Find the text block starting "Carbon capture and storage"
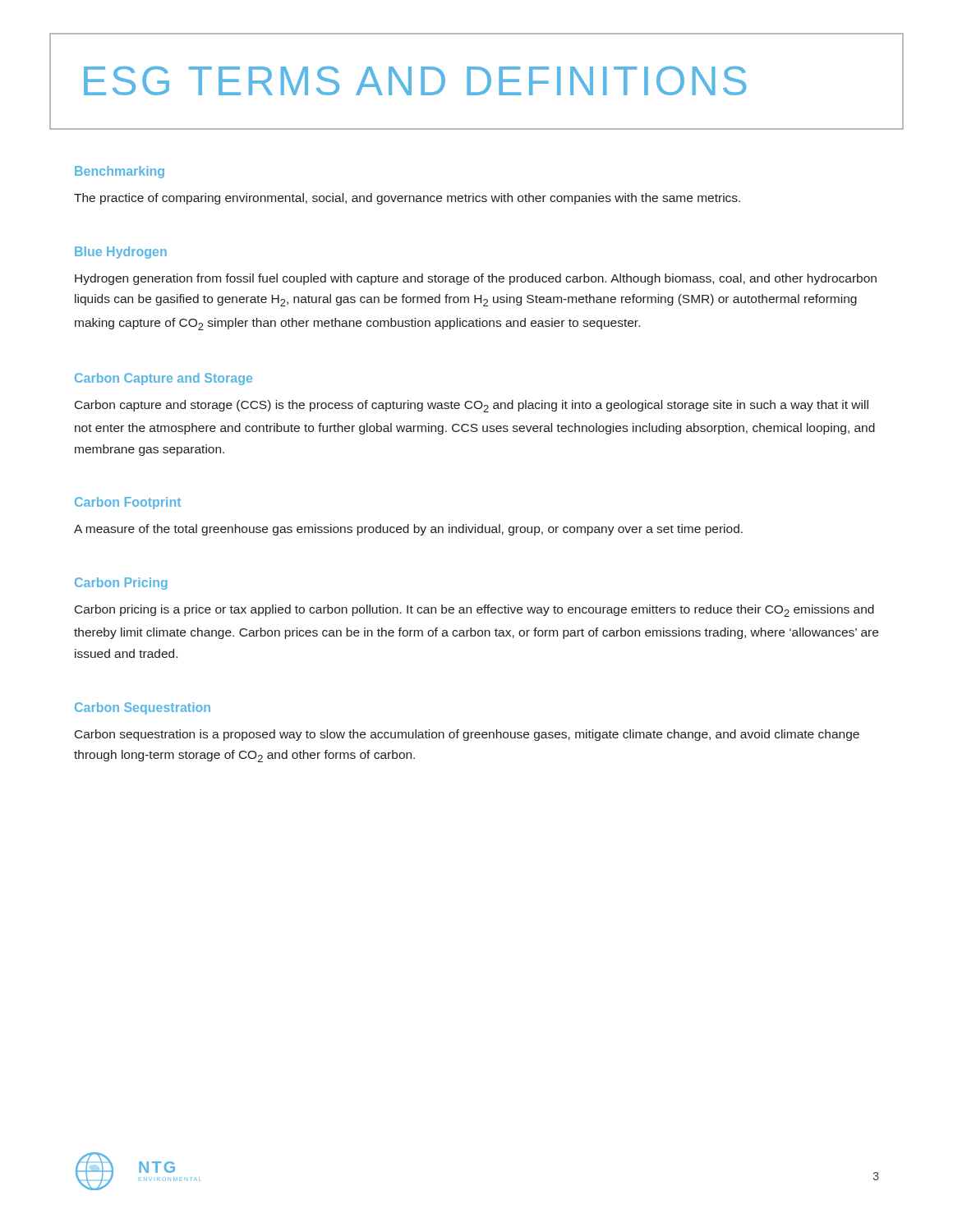The width and height of the screenshot is (953, 1232). tap(475, 427)
